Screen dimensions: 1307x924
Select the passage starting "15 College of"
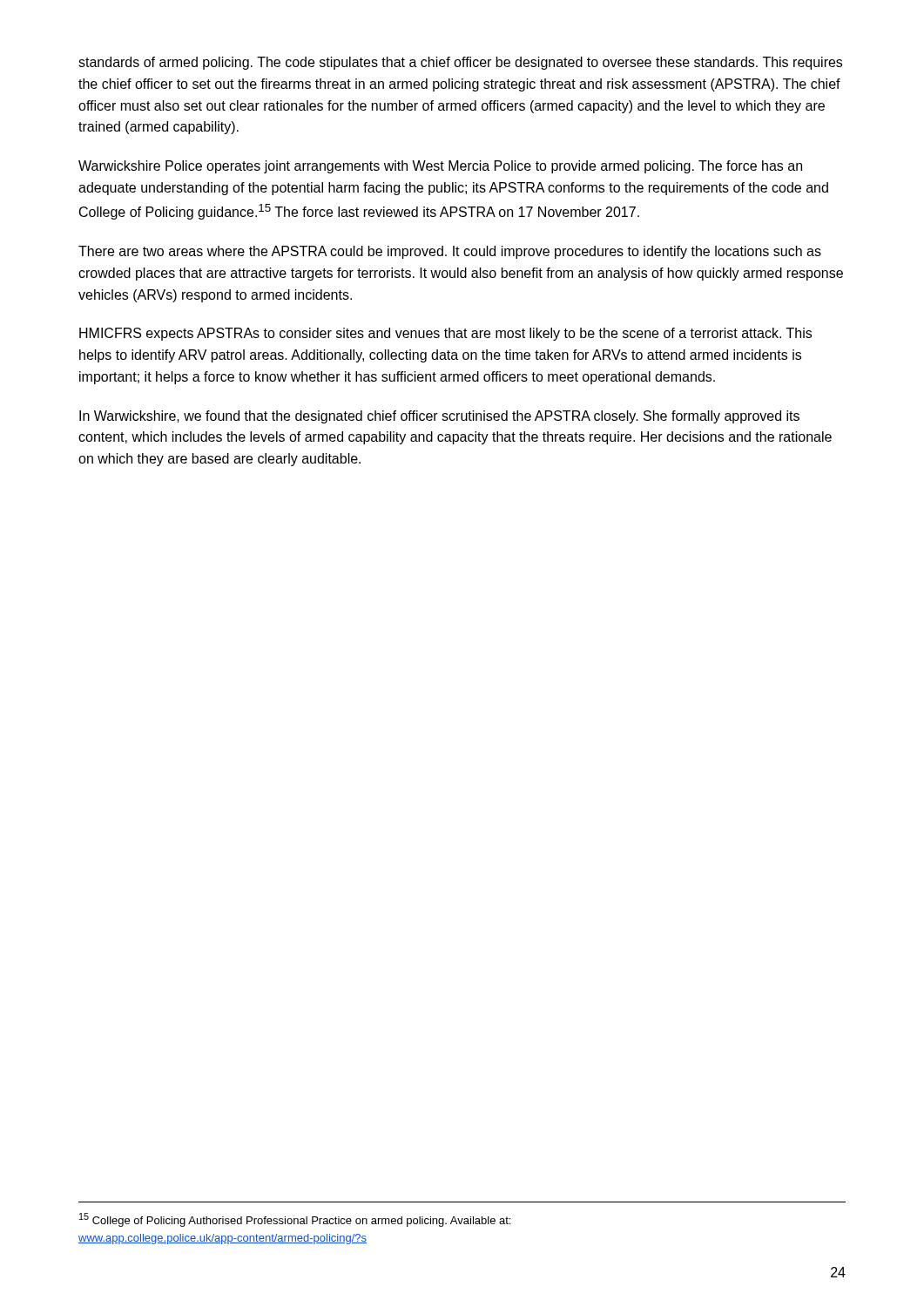coord(295,1227)
